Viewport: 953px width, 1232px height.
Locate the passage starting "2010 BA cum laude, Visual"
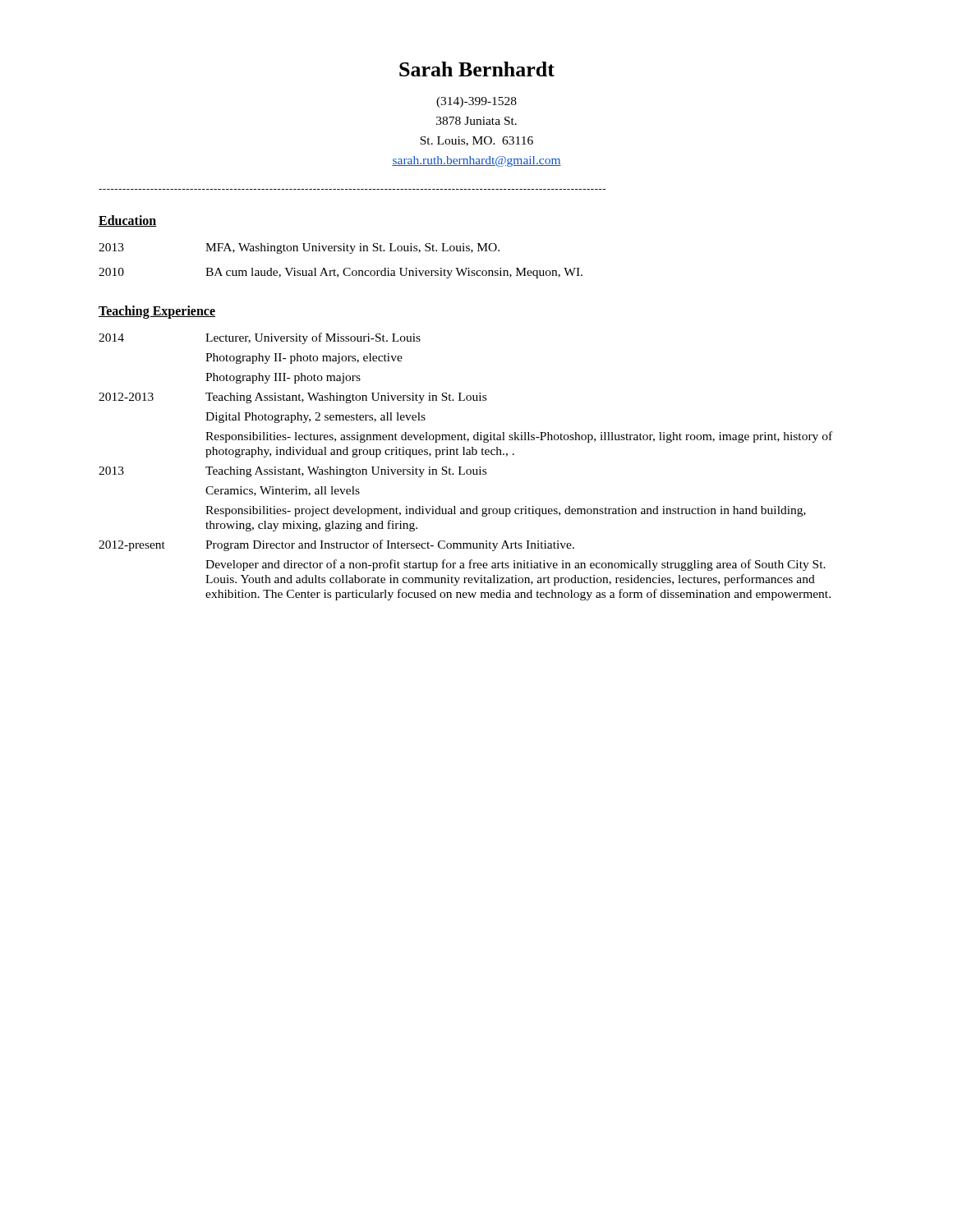[476, 272]
